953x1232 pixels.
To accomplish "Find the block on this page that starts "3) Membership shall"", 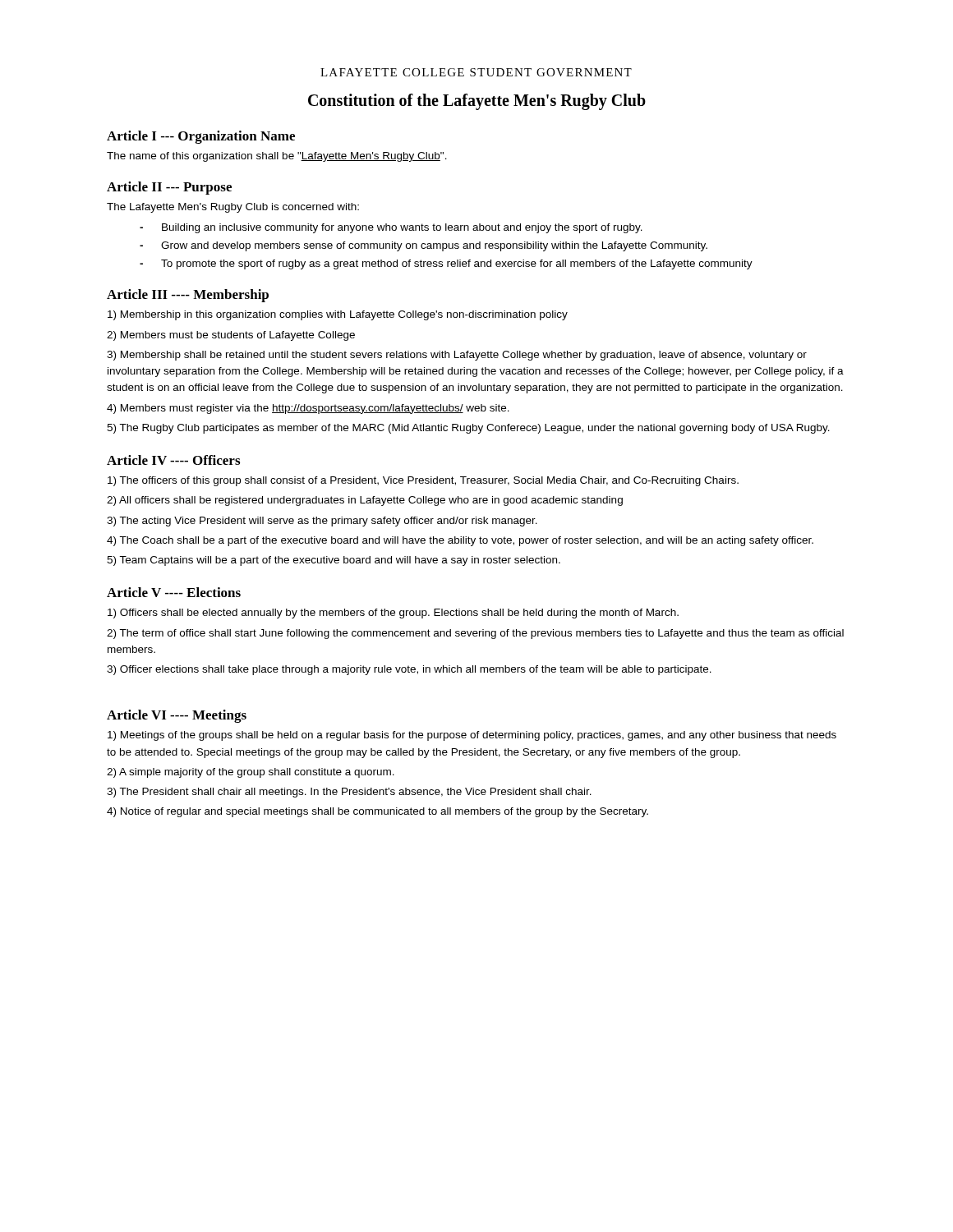I will [475, 371].
